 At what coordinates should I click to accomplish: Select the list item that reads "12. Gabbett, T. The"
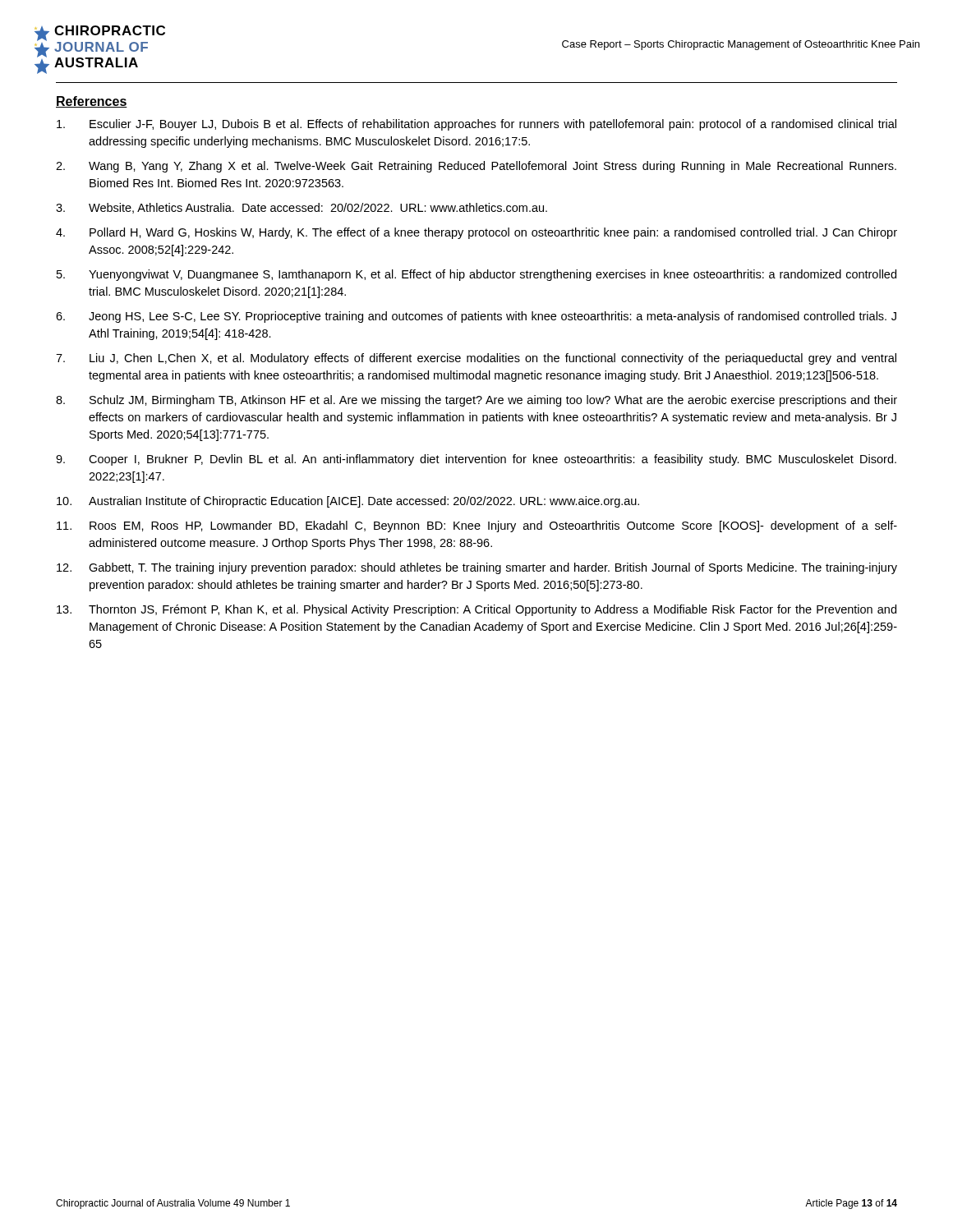(x=476, y=577)
